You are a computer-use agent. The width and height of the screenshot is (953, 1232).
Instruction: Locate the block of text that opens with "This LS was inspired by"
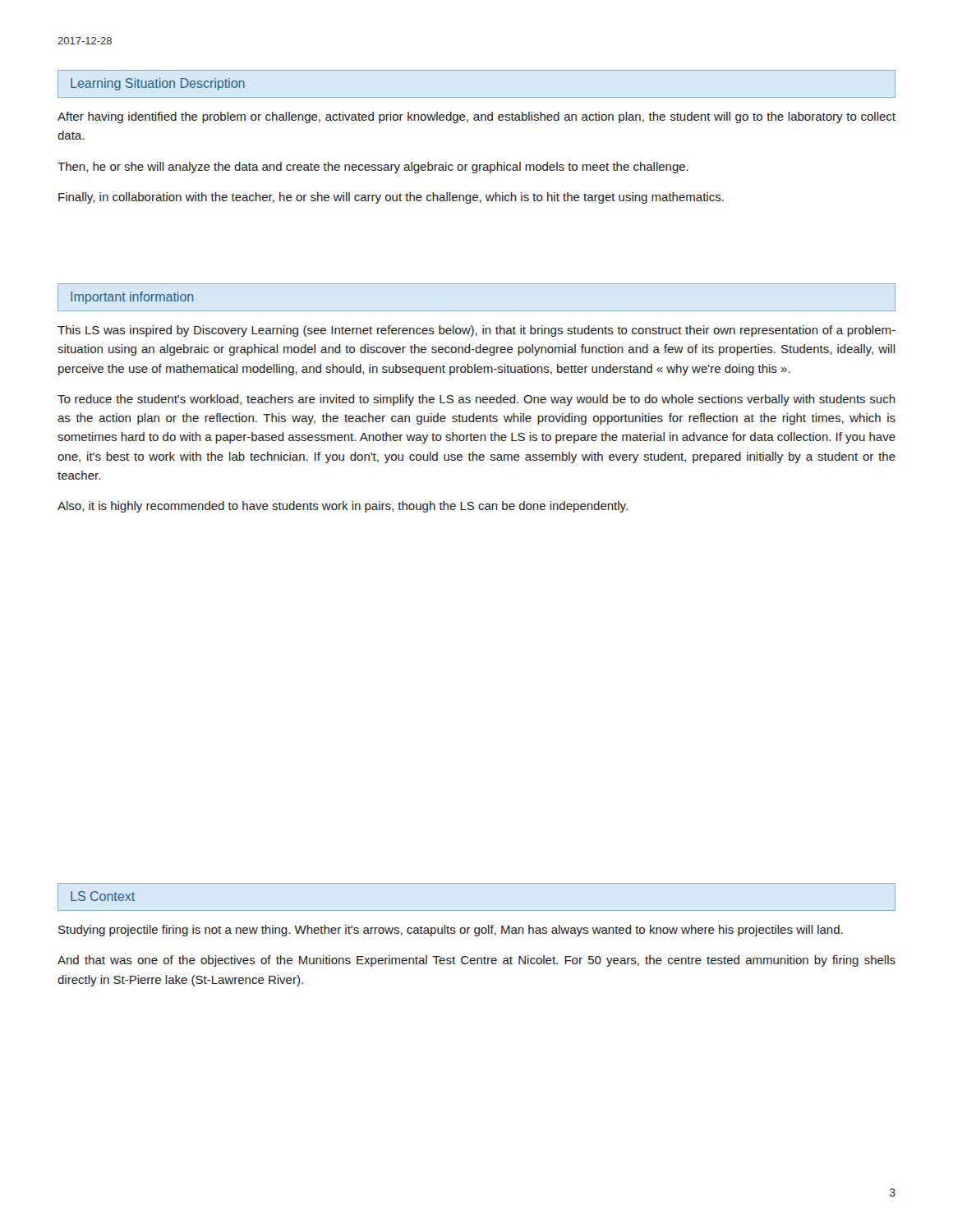pyautogui.click(x=476, y=349)
